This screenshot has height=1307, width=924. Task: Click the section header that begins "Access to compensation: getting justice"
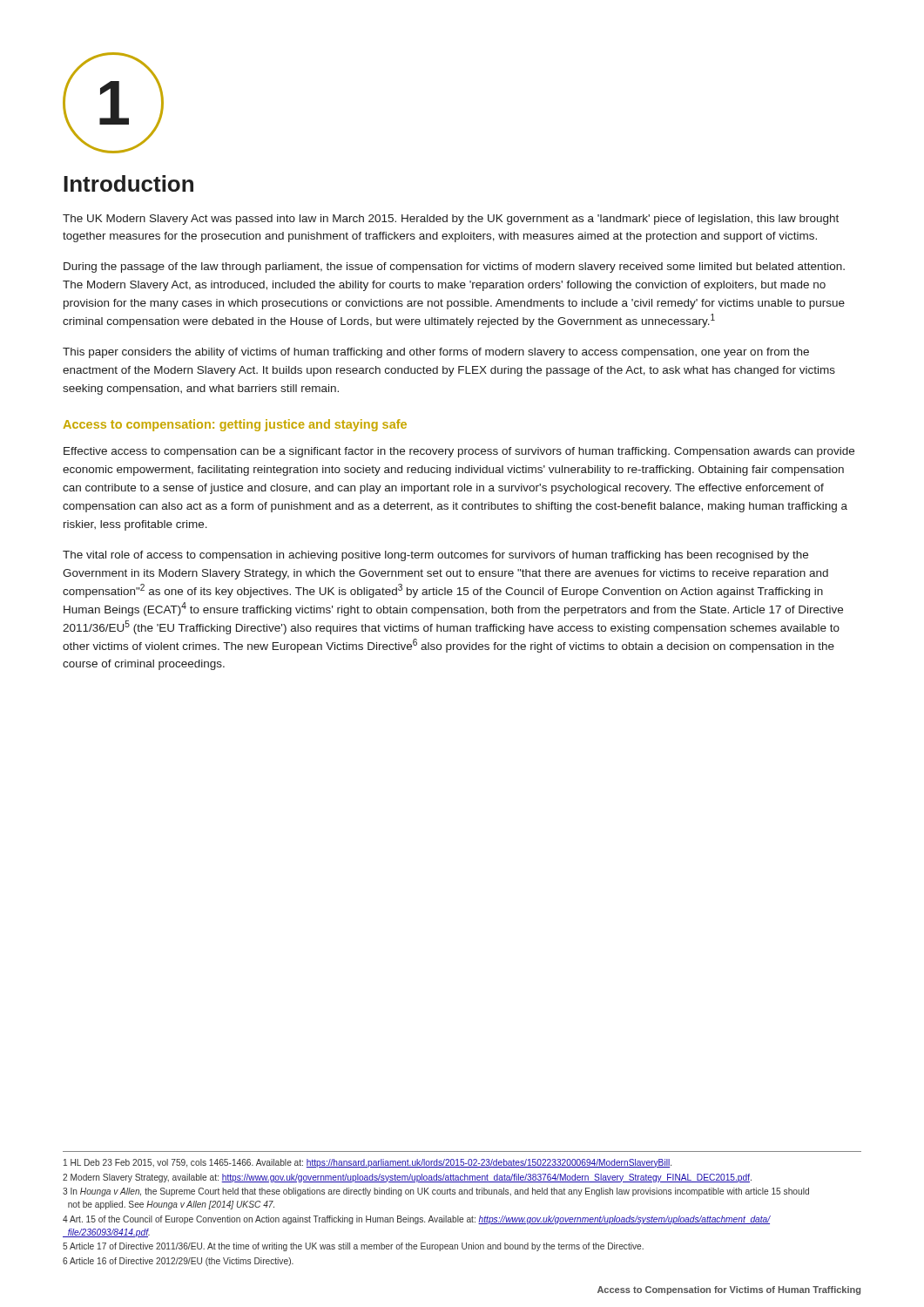click(235, 425)
